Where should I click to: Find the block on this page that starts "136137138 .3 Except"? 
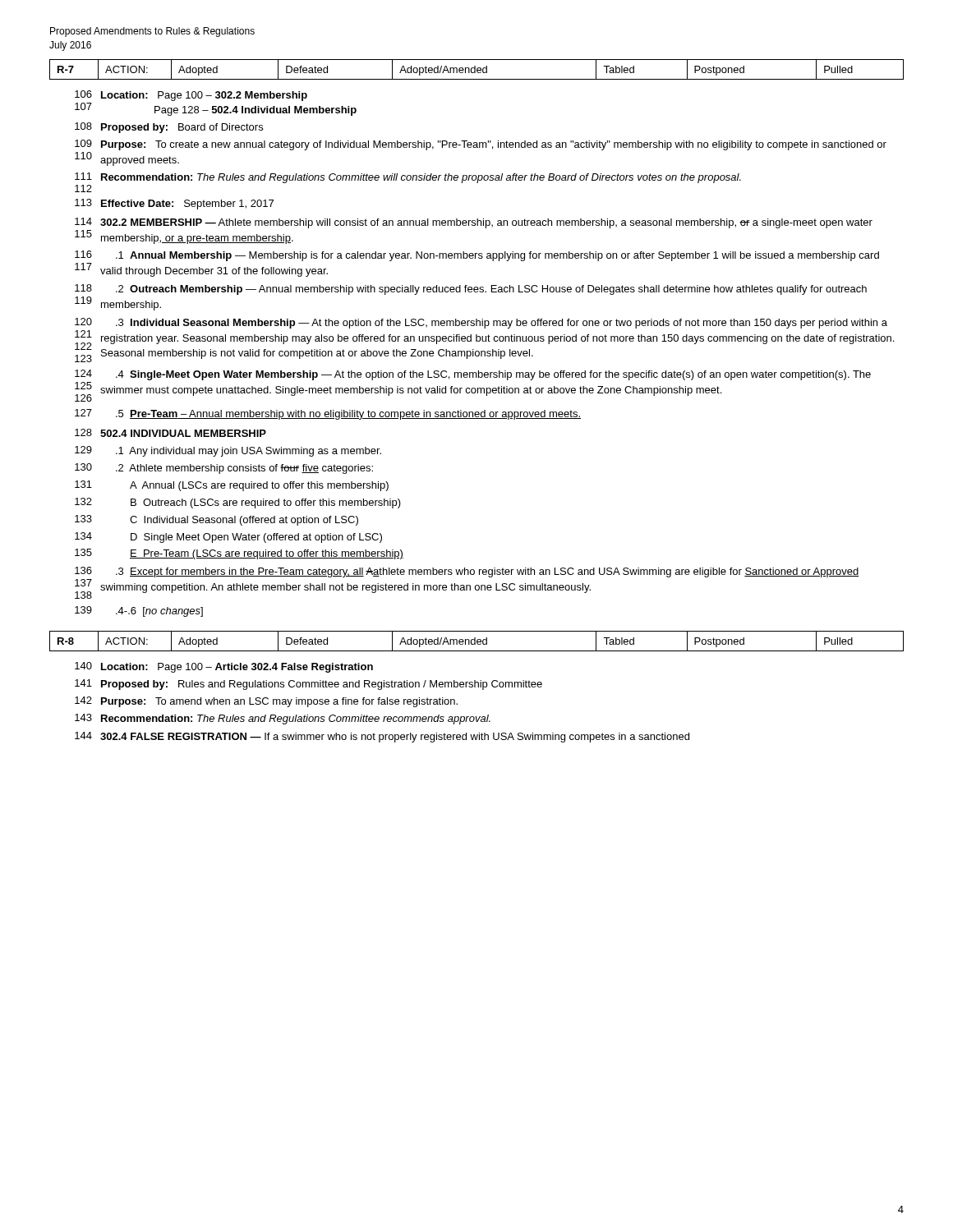[x=476, y=583]
